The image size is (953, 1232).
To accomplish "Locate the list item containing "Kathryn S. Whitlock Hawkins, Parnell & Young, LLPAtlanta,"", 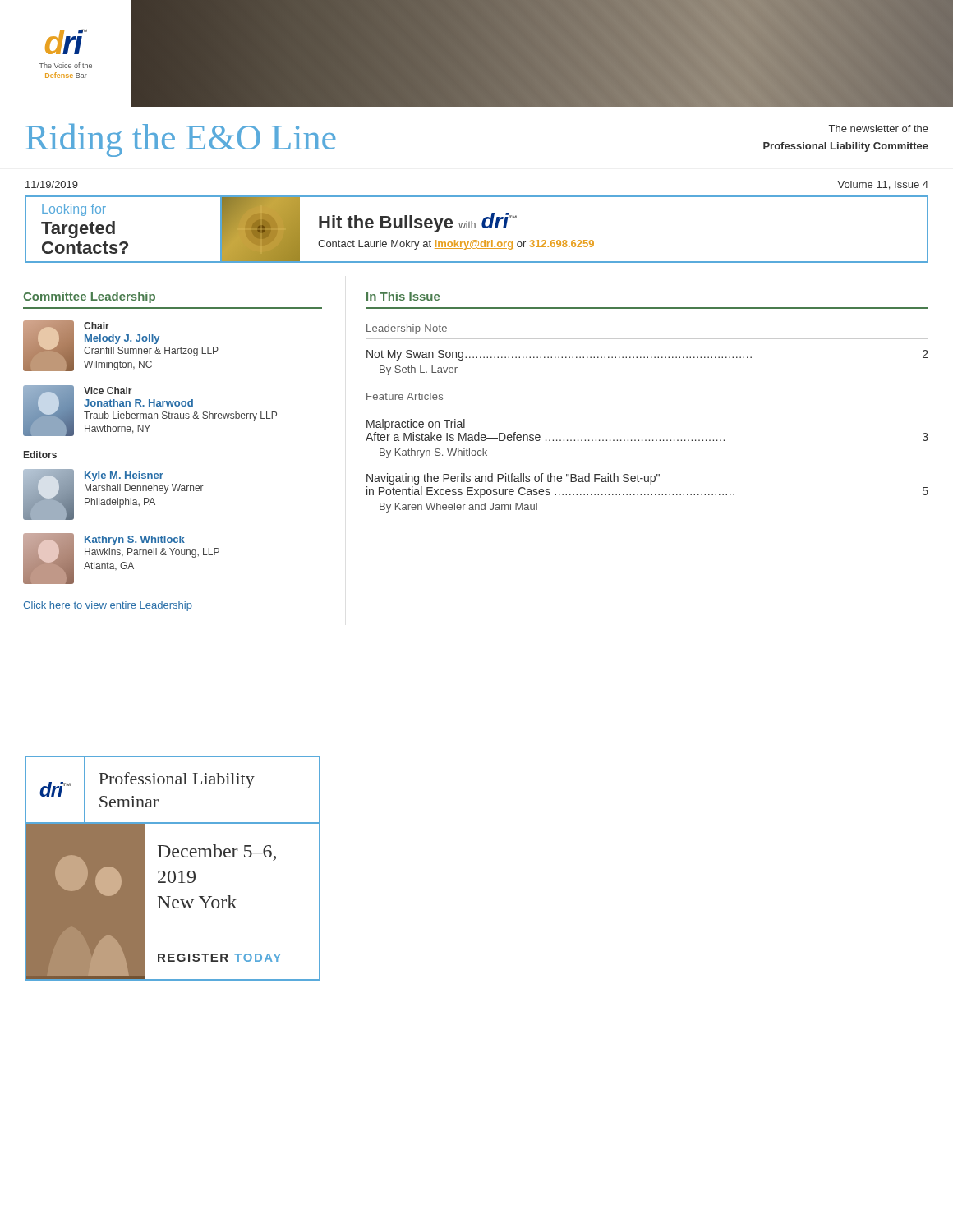I will point(121,559).
